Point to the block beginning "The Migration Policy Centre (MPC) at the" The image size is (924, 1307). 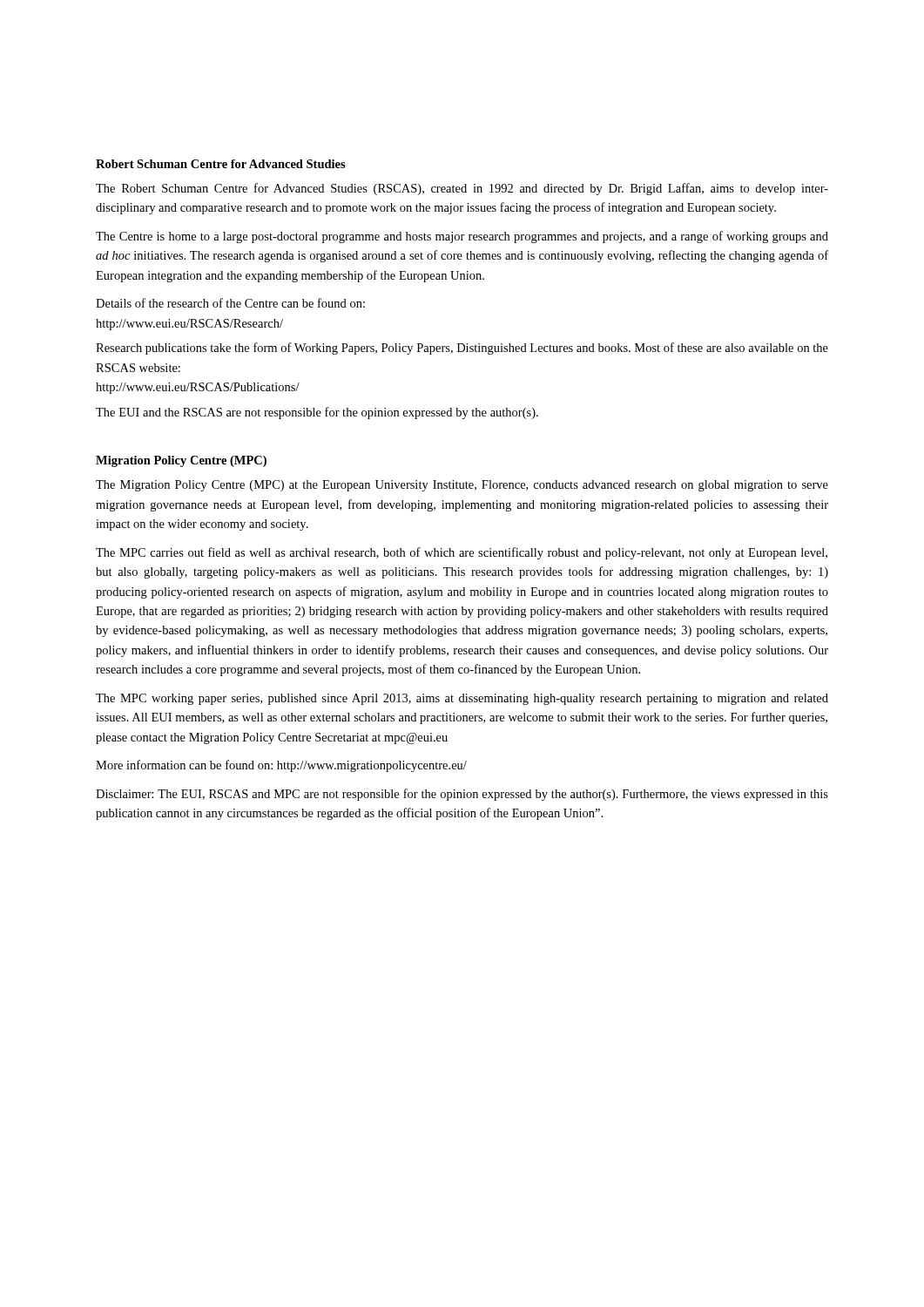pos(462,504)
